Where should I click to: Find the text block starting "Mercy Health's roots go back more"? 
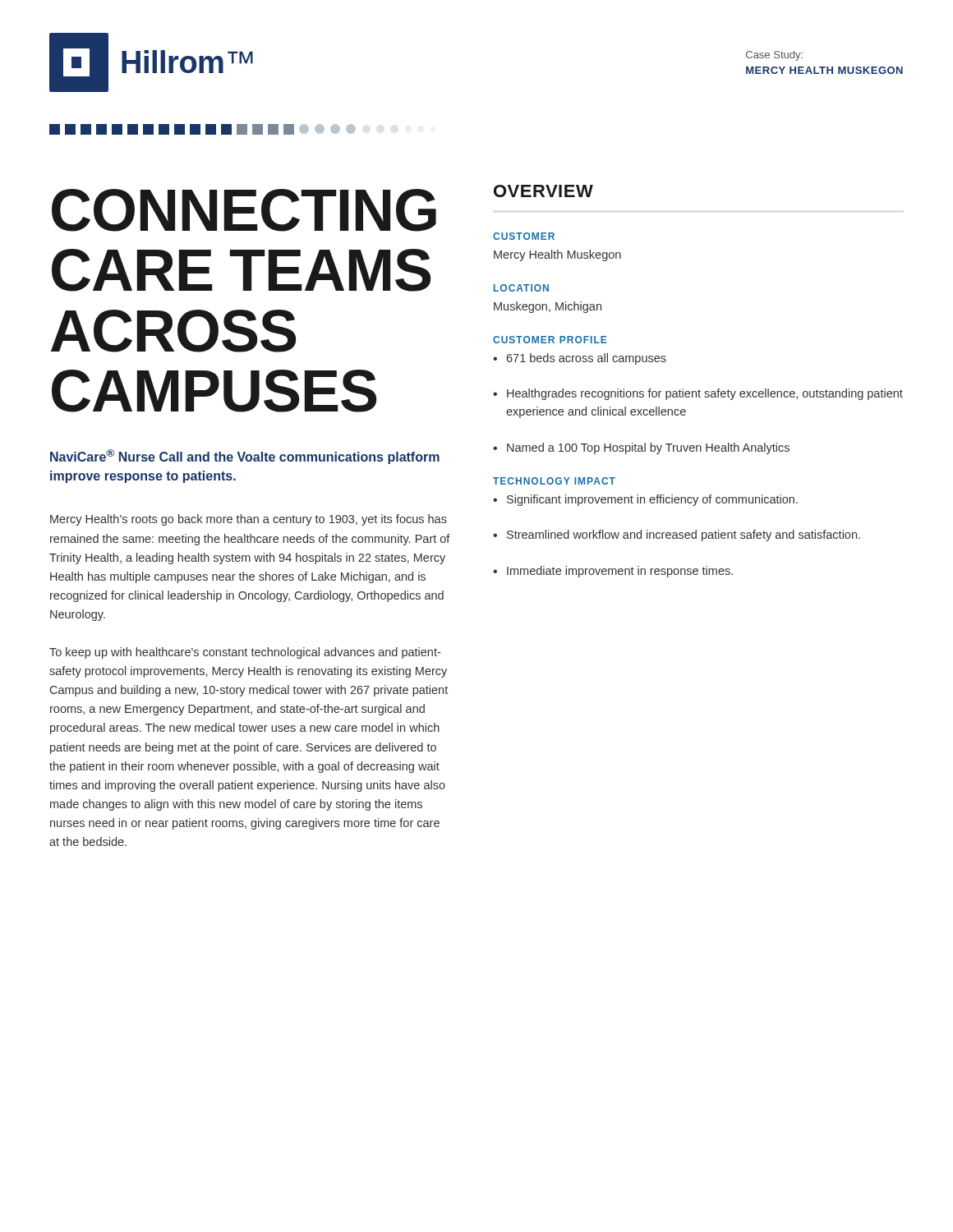[251, 568]
